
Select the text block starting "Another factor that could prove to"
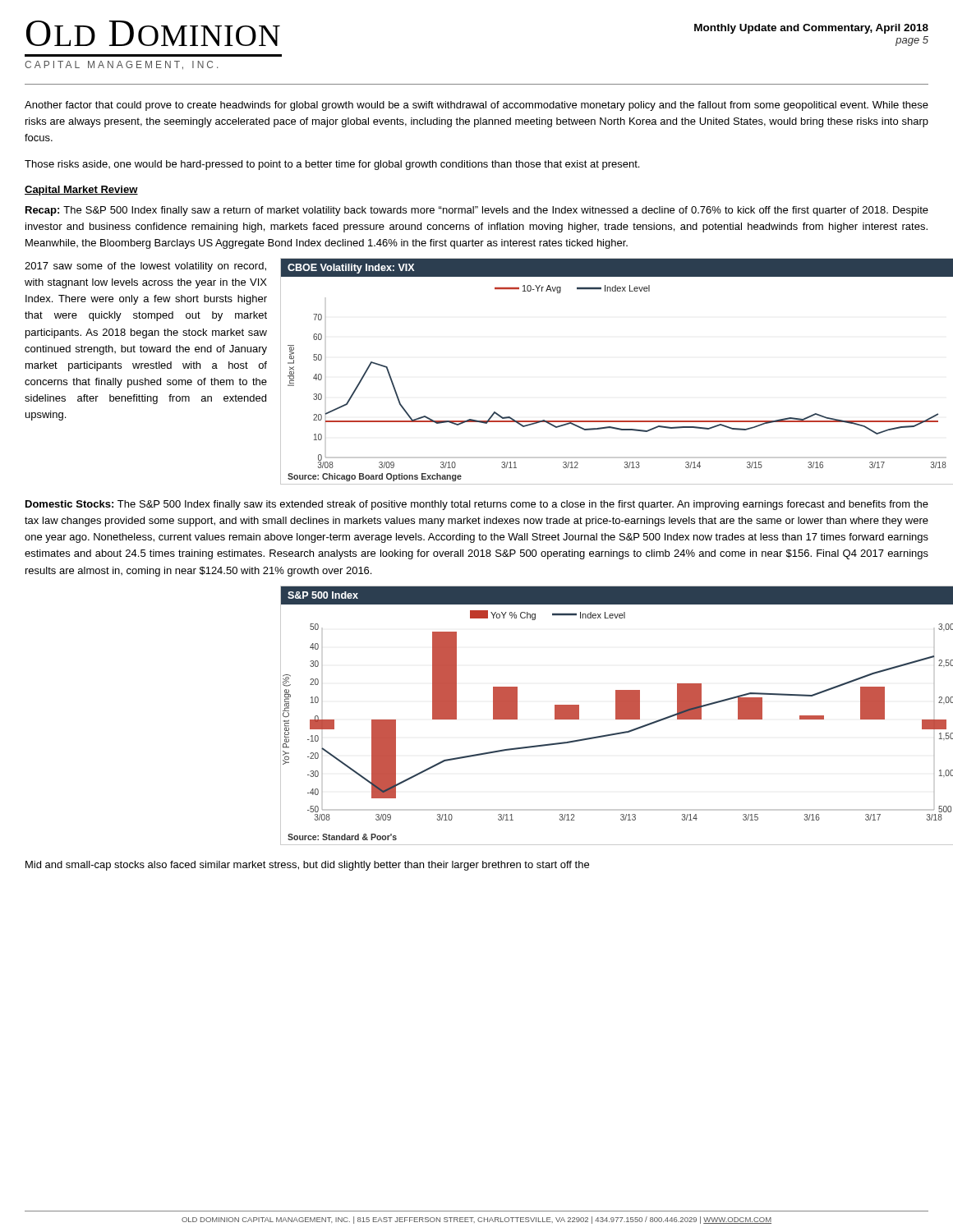(476, 121)
